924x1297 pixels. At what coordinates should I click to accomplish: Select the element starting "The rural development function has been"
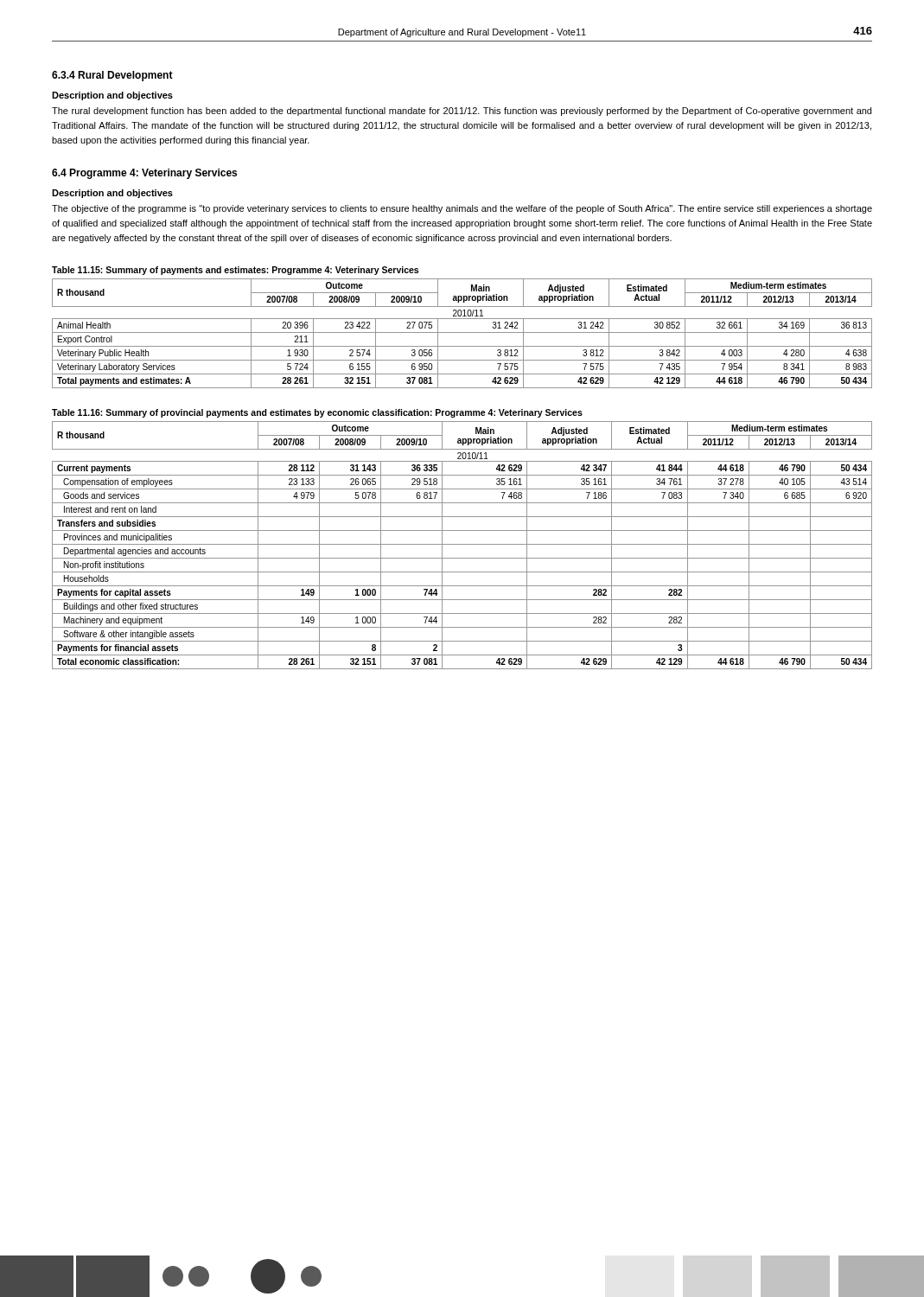(462, 125)
